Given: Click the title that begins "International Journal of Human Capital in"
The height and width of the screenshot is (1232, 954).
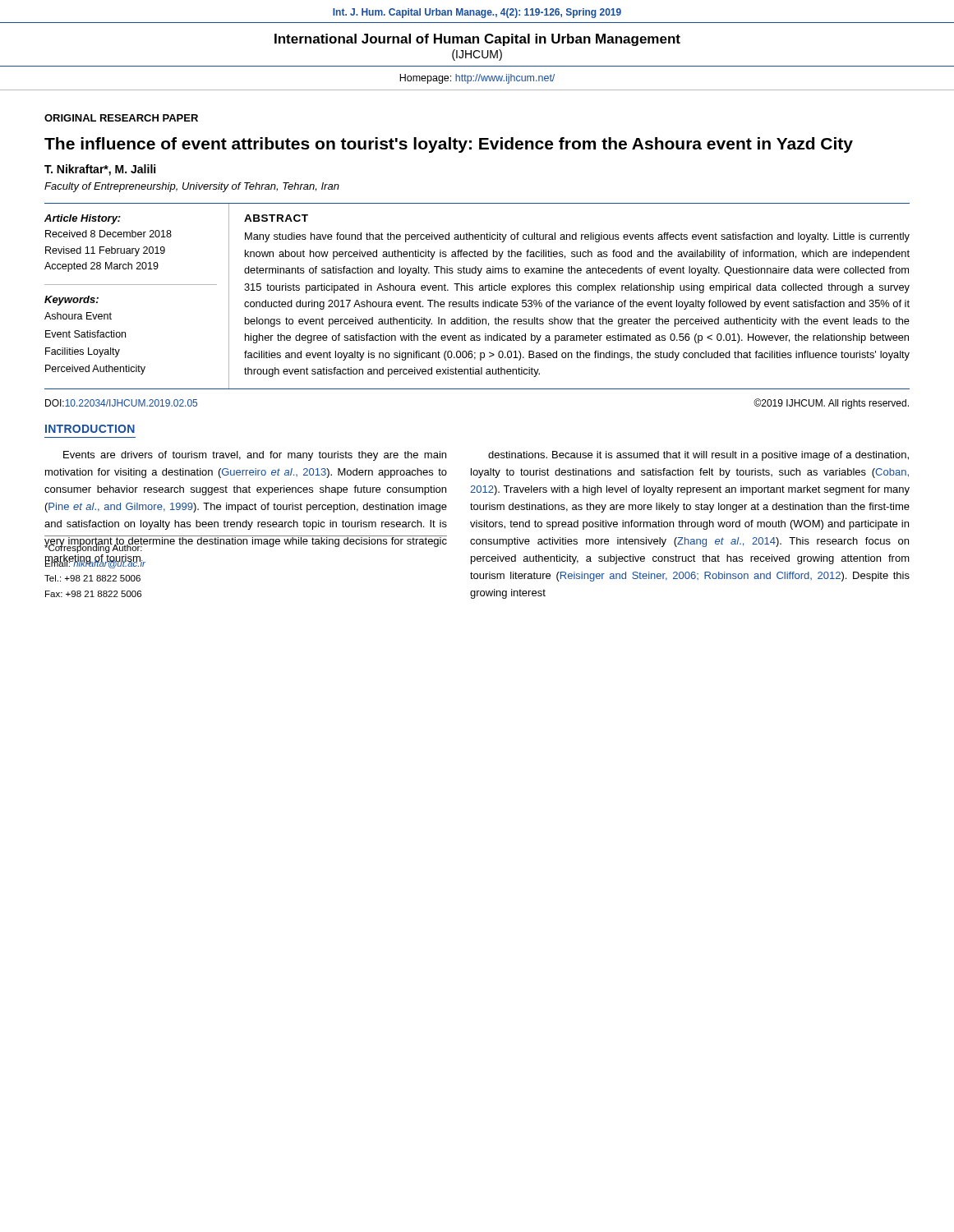Looking at the screenshot, I should pyautogui.click(x=477, y=46).
